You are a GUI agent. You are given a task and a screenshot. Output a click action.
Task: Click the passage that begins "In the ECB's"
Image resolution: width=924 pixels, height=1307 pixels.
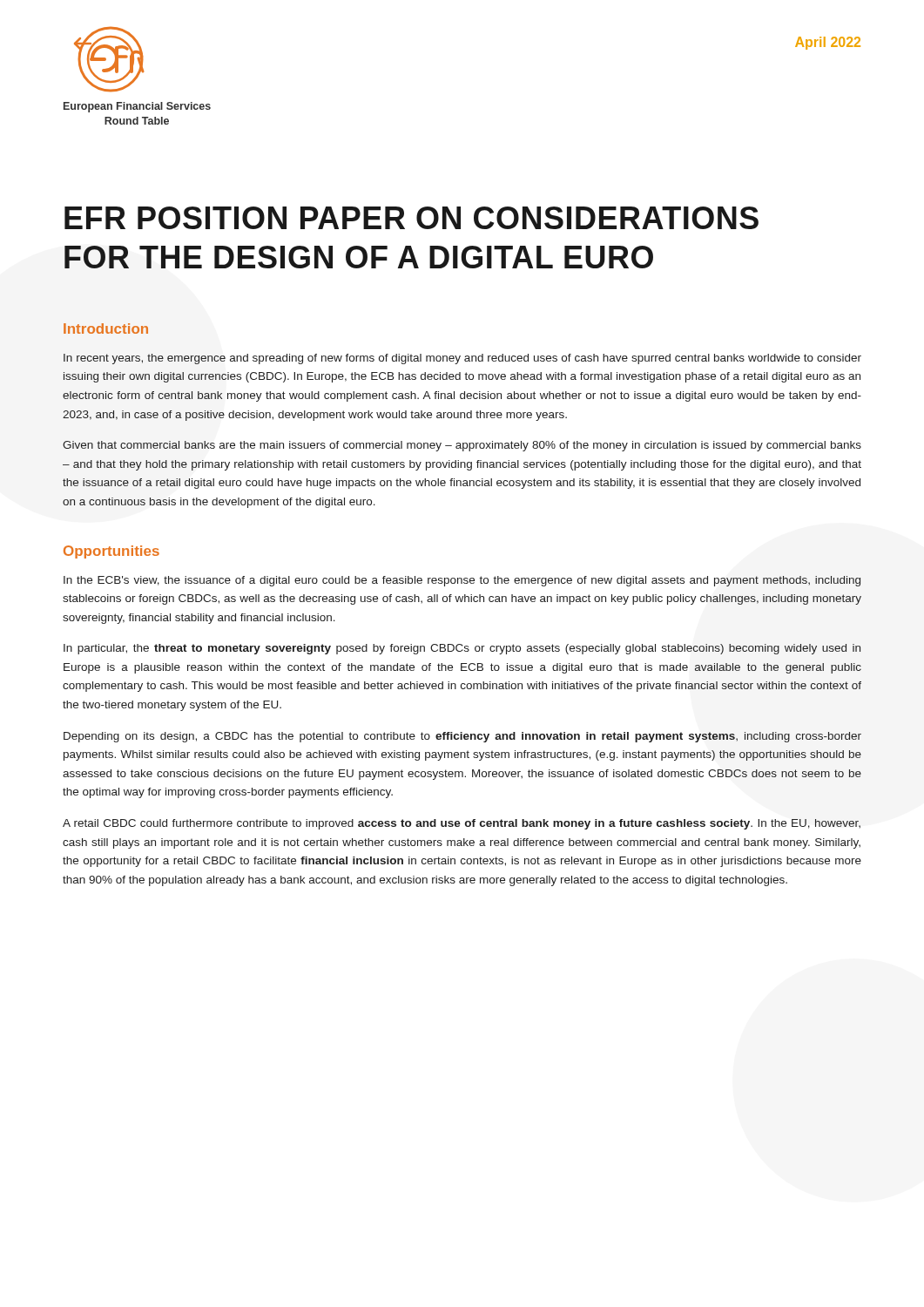462,598
